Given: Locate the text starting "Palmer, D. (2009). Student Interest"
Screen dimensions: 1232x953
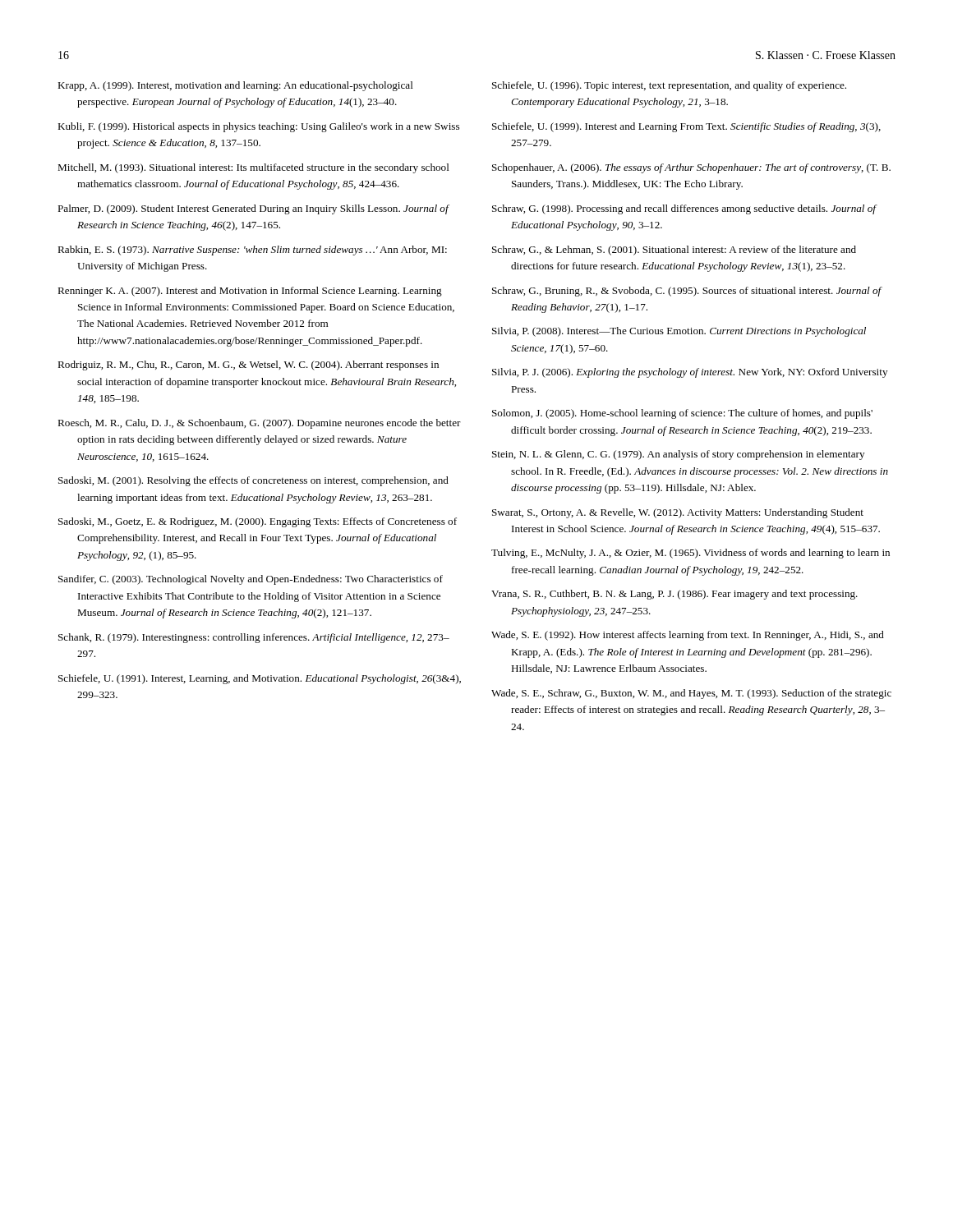Looking at the screenshot, I should click(x=253, y=216).
